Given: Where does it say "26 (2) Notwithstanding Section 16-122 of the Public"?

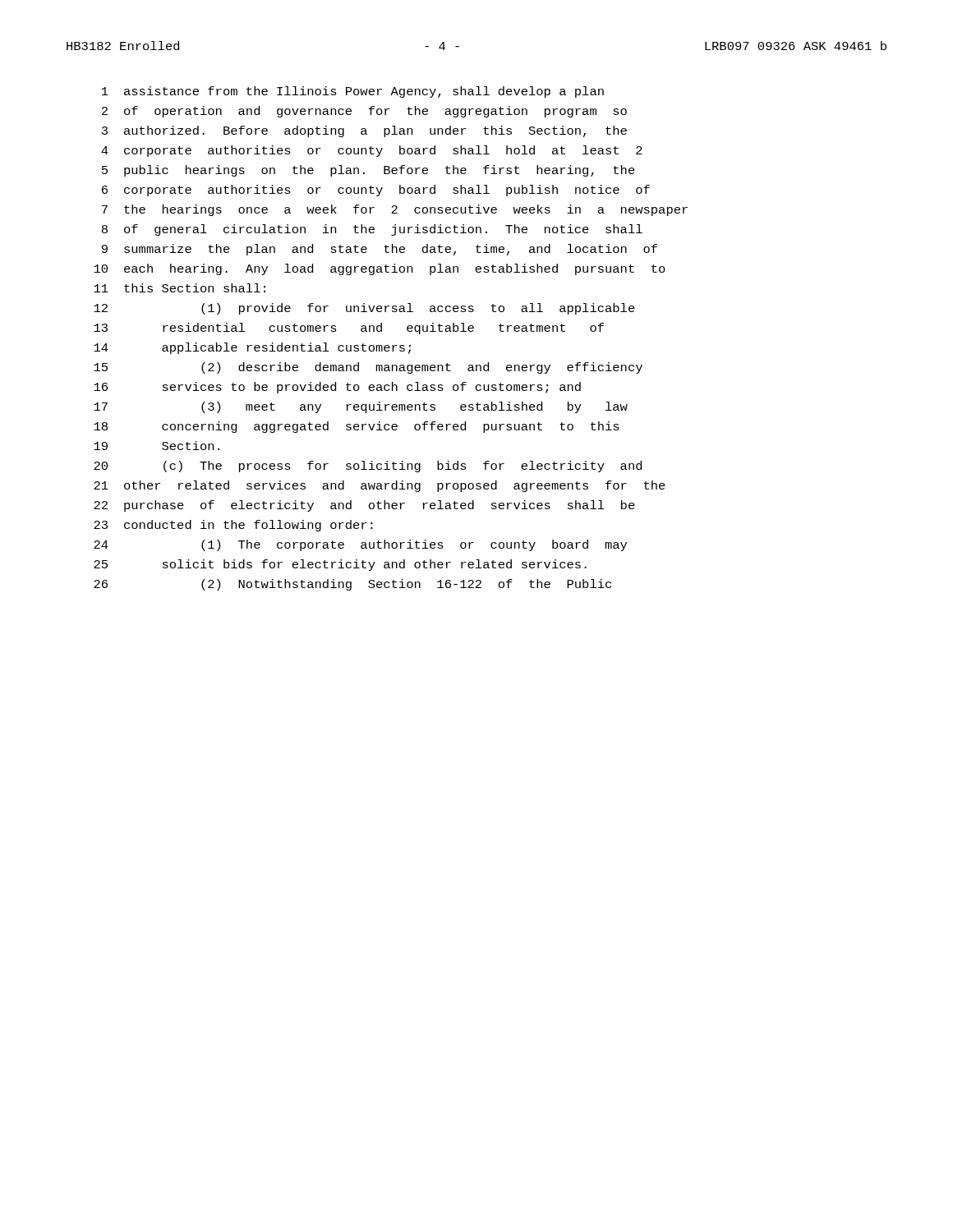Looking at the screenshot, I should point(476,585).
